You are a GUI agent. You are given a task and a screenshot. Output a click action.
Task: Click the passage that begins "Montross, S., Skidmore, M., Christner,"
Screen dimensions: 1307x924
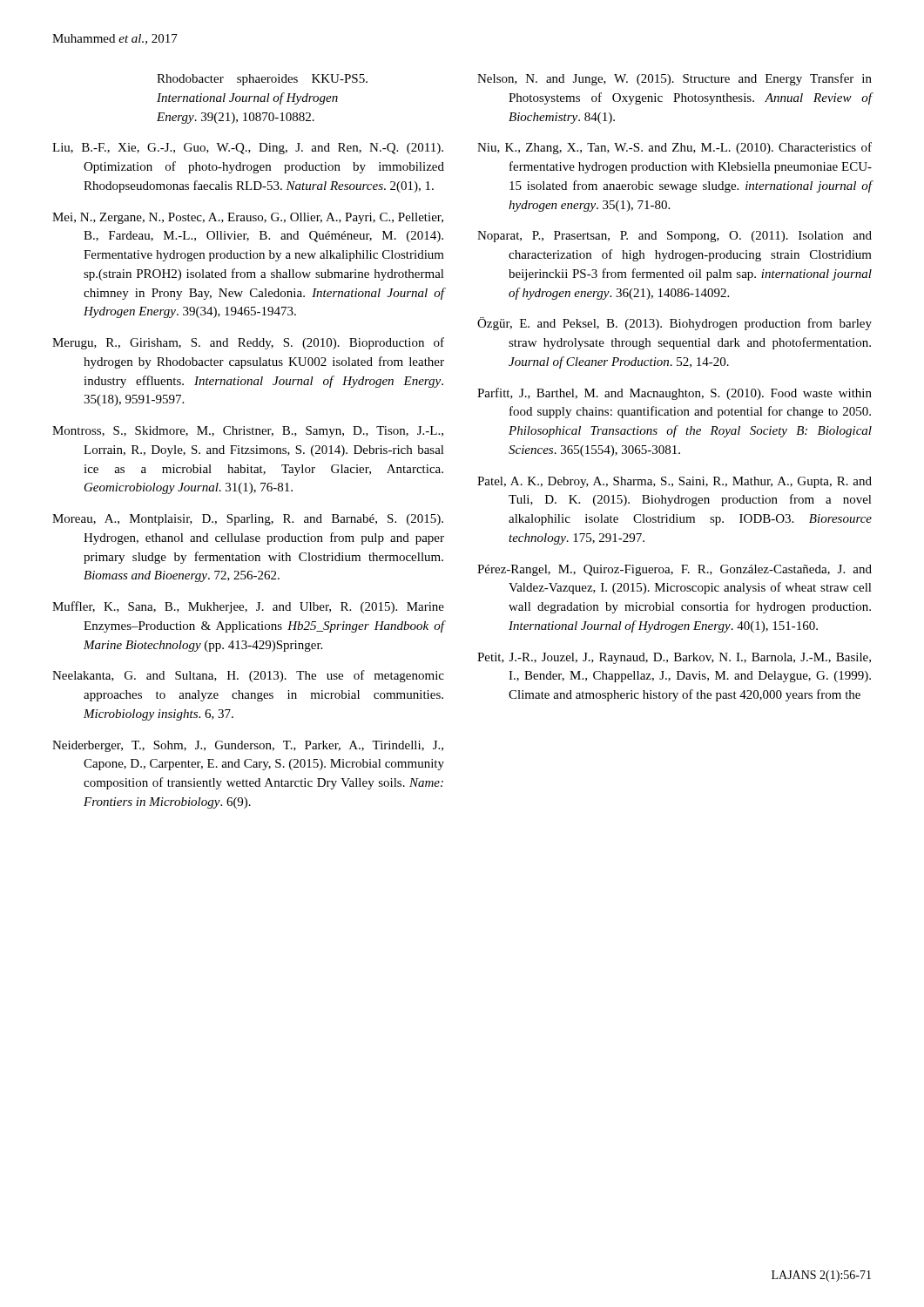[x=248, y=459]
